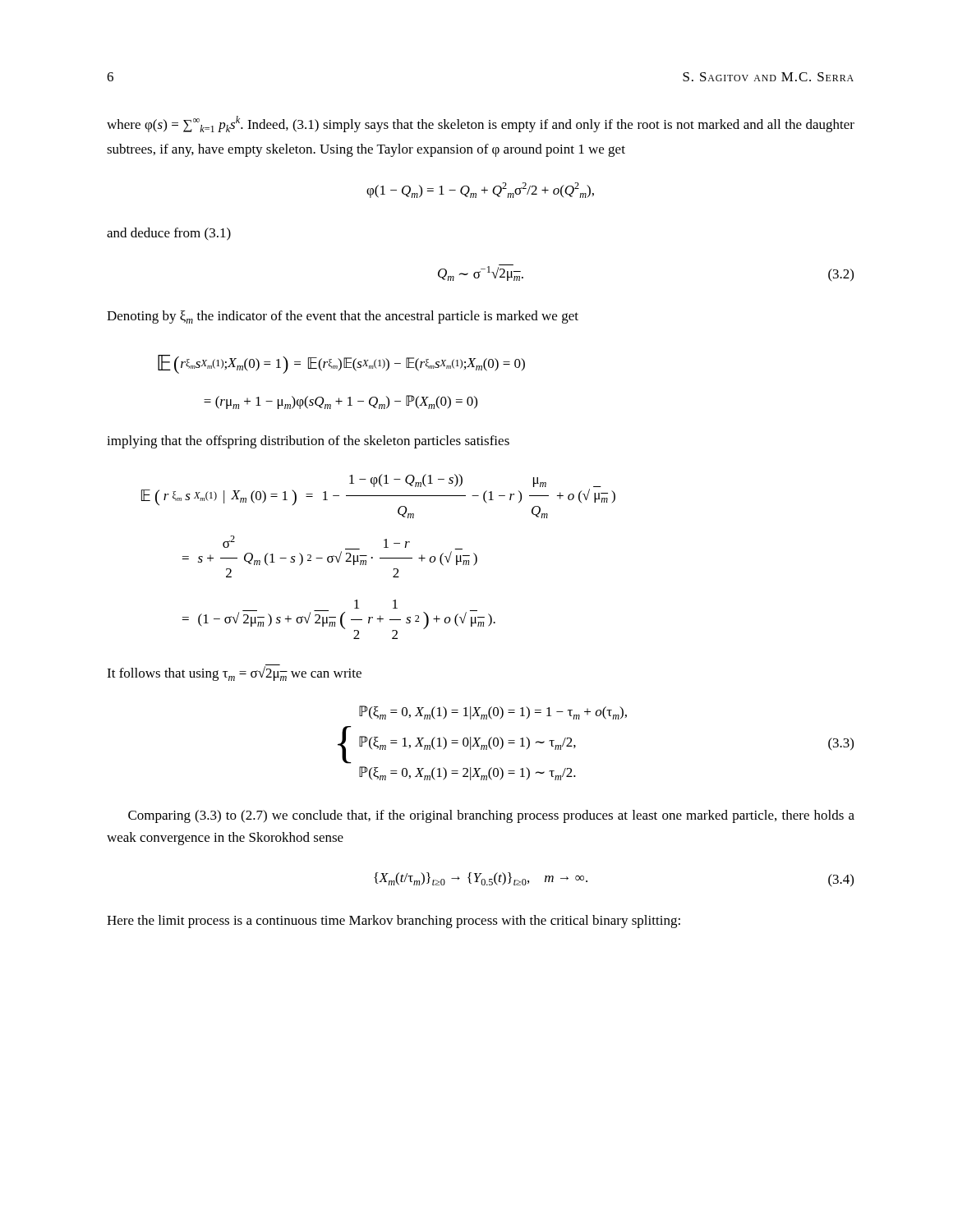Point to the region starting "where φ(s) = ∑∞k=1 pksk."
The height and width of the screenshot is (1232, 953).
tap(481, 136)
